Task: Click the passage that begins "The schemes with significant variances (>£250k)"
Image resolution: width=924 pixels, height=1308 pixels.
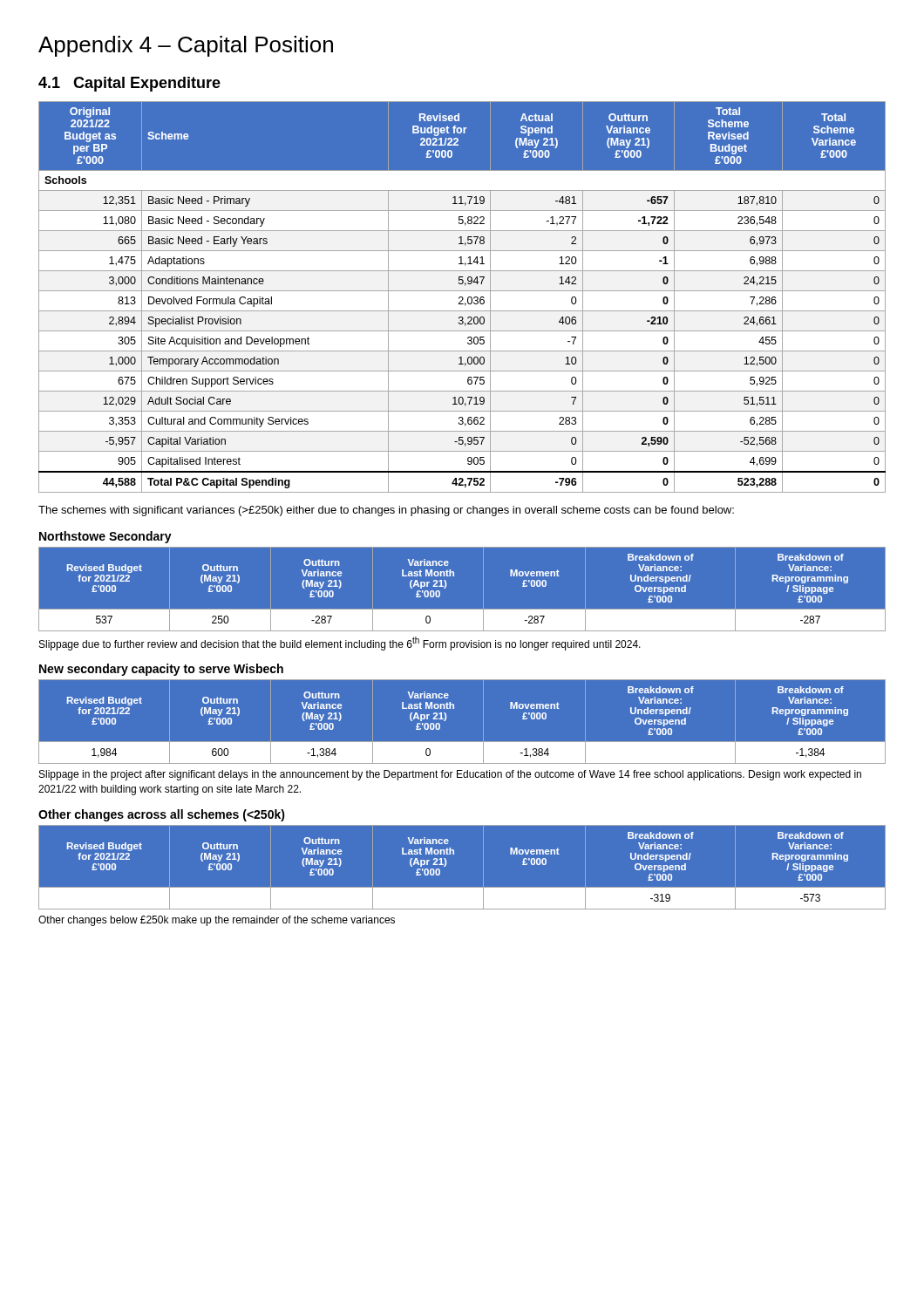Action: [x=462, y=510]
